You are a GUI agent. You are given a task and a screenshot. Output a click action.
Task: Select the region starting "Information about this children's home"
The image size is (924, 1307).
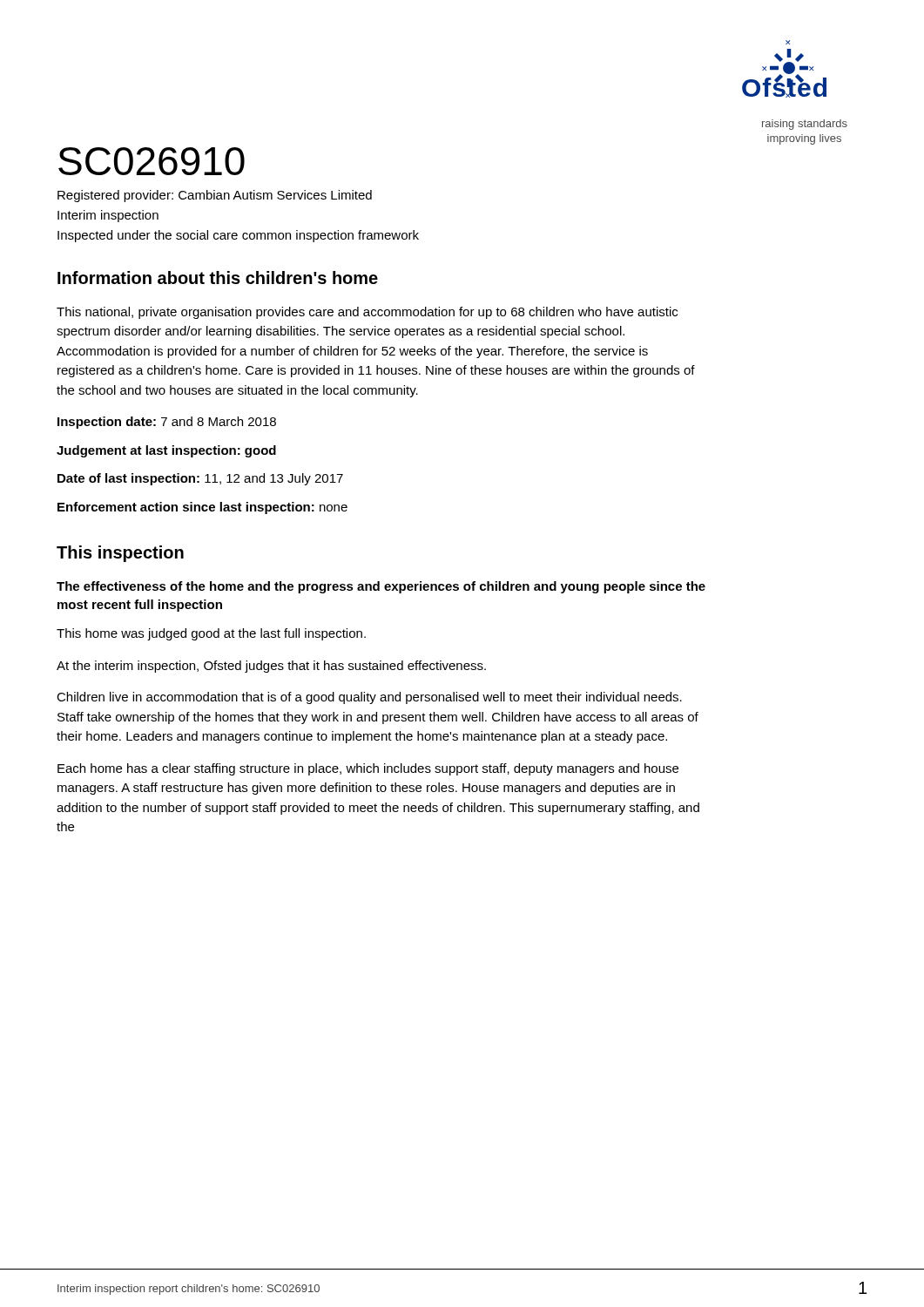pyautogui.click(x=383, y=278)
